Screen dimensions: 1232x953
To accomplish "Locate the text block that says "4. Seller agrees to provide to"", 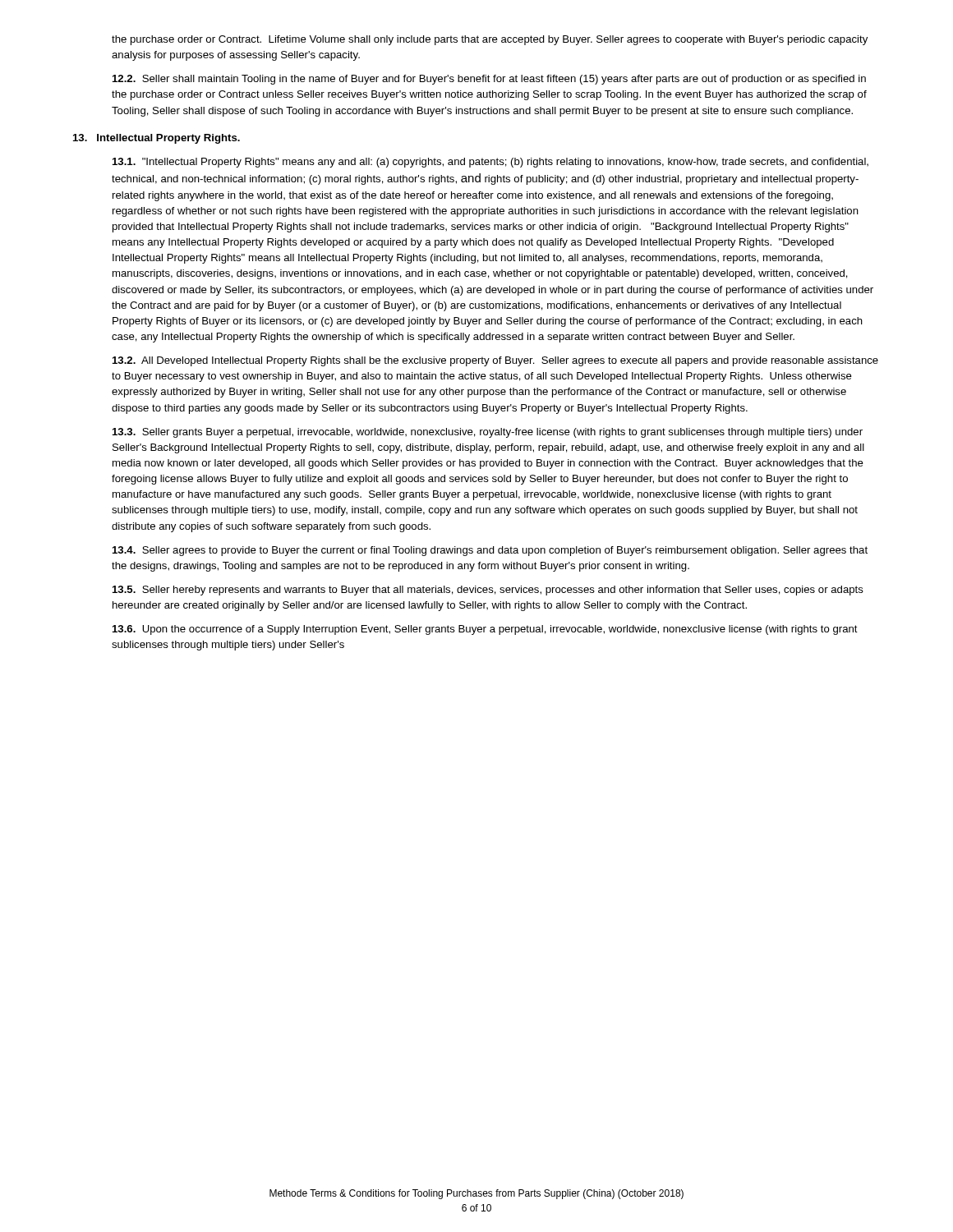I will [496, 558].
